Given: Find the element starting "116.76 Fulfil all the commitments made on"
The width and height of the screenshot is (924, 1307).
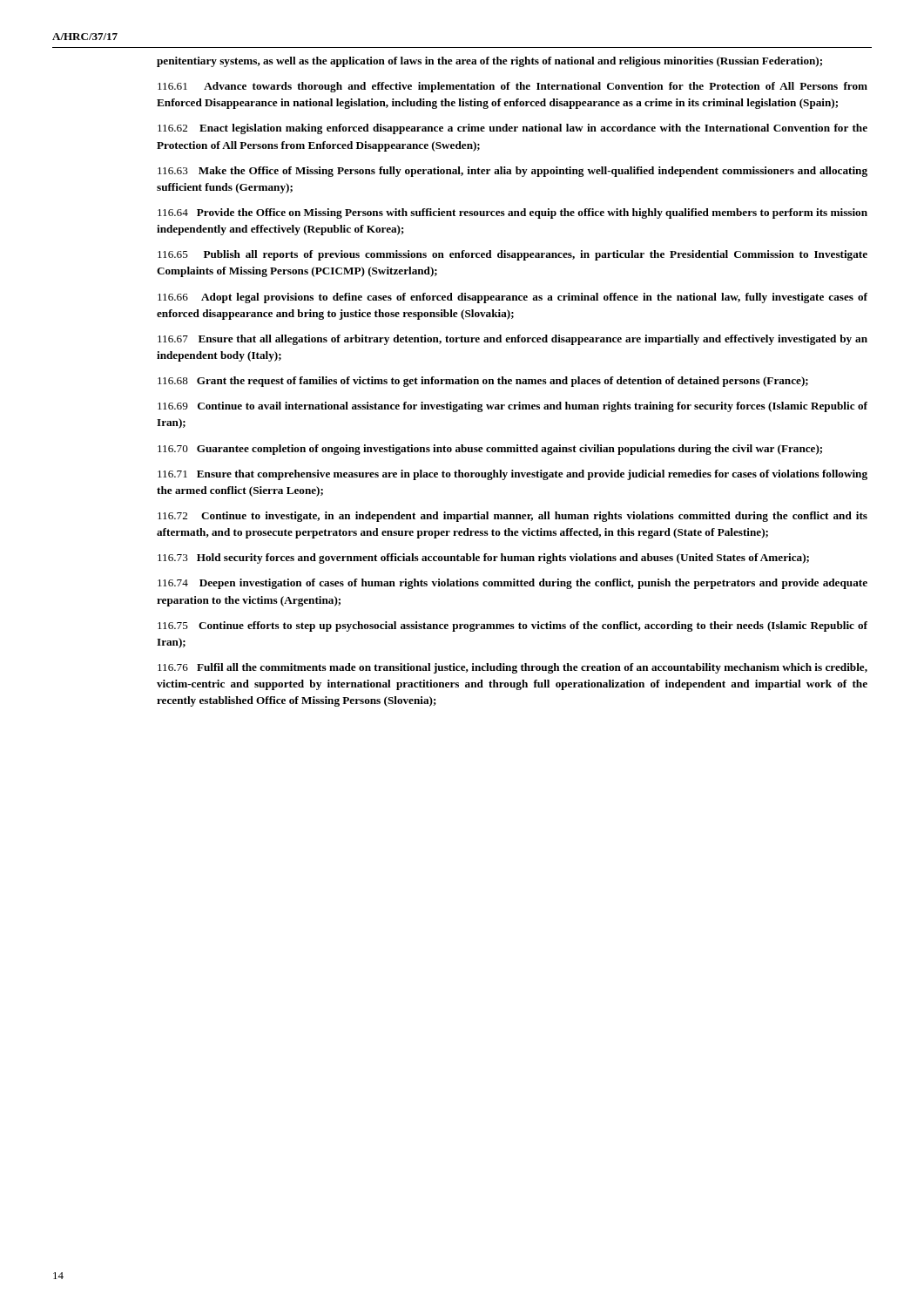Looking at the screenshot, I should 512,684.
